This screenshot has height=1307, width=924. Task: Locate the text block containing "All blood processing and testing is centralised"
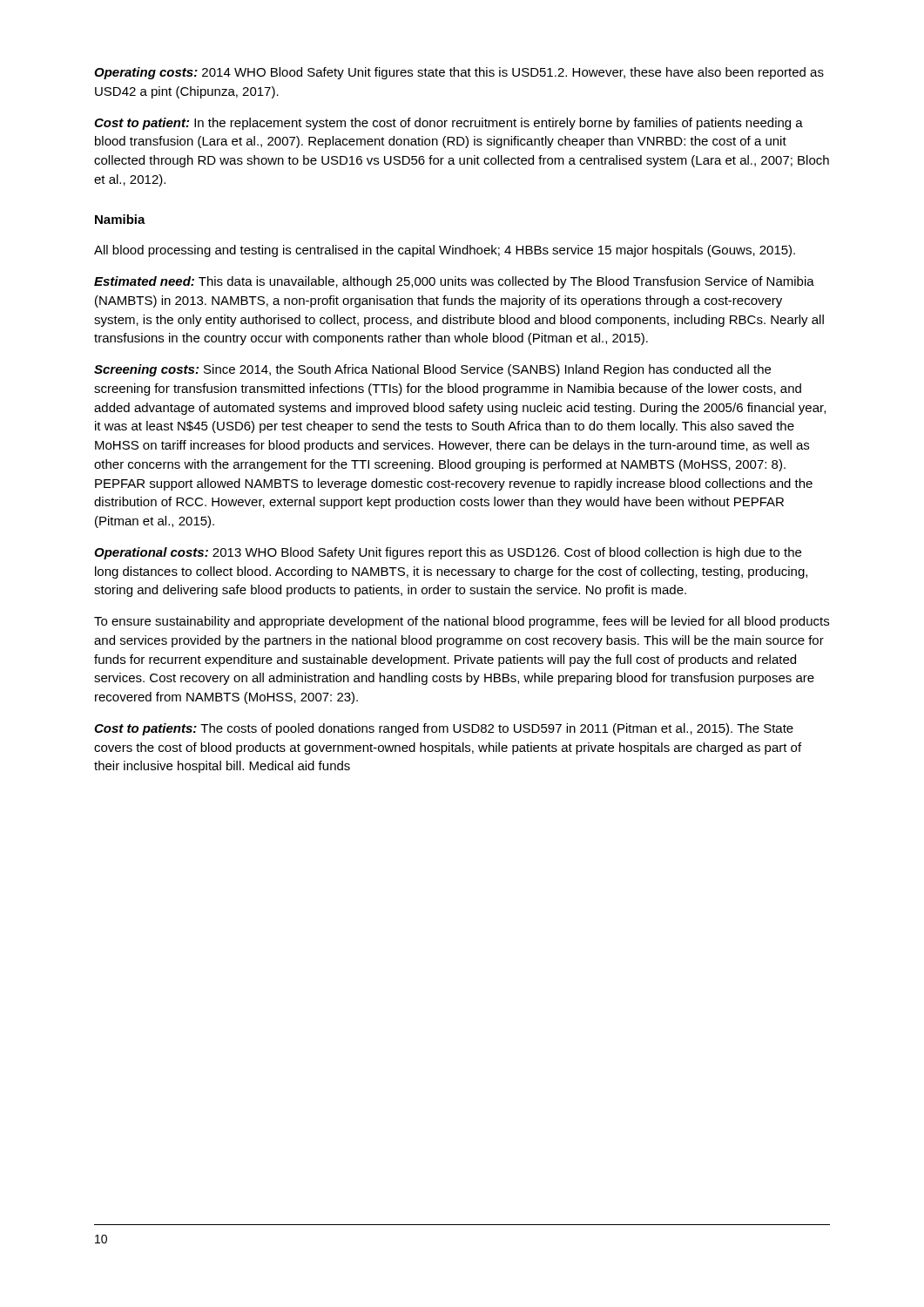[445, 250]
